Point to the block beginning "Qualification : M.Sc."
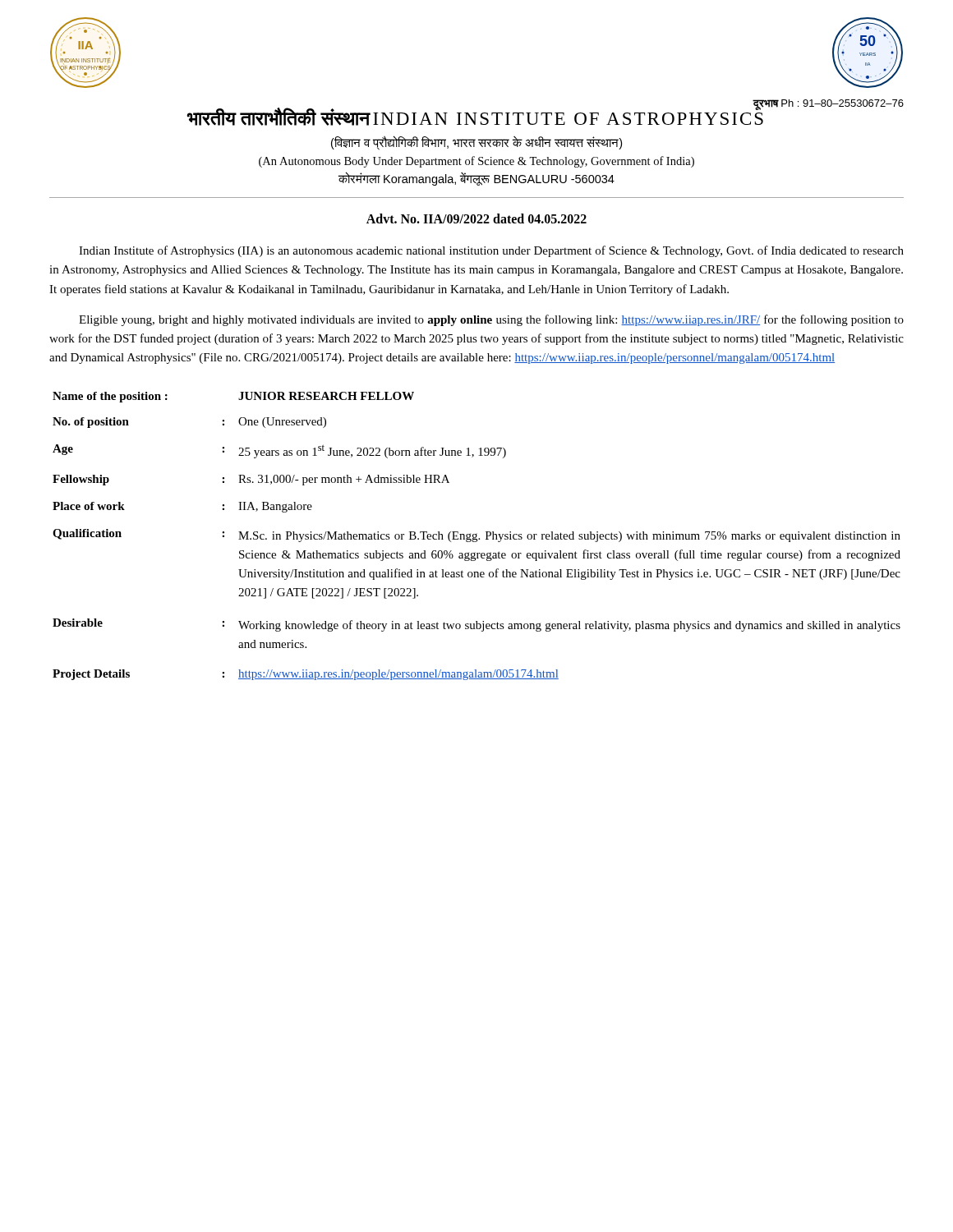This screenshot has width=953, height=1232. click(476, 564)
